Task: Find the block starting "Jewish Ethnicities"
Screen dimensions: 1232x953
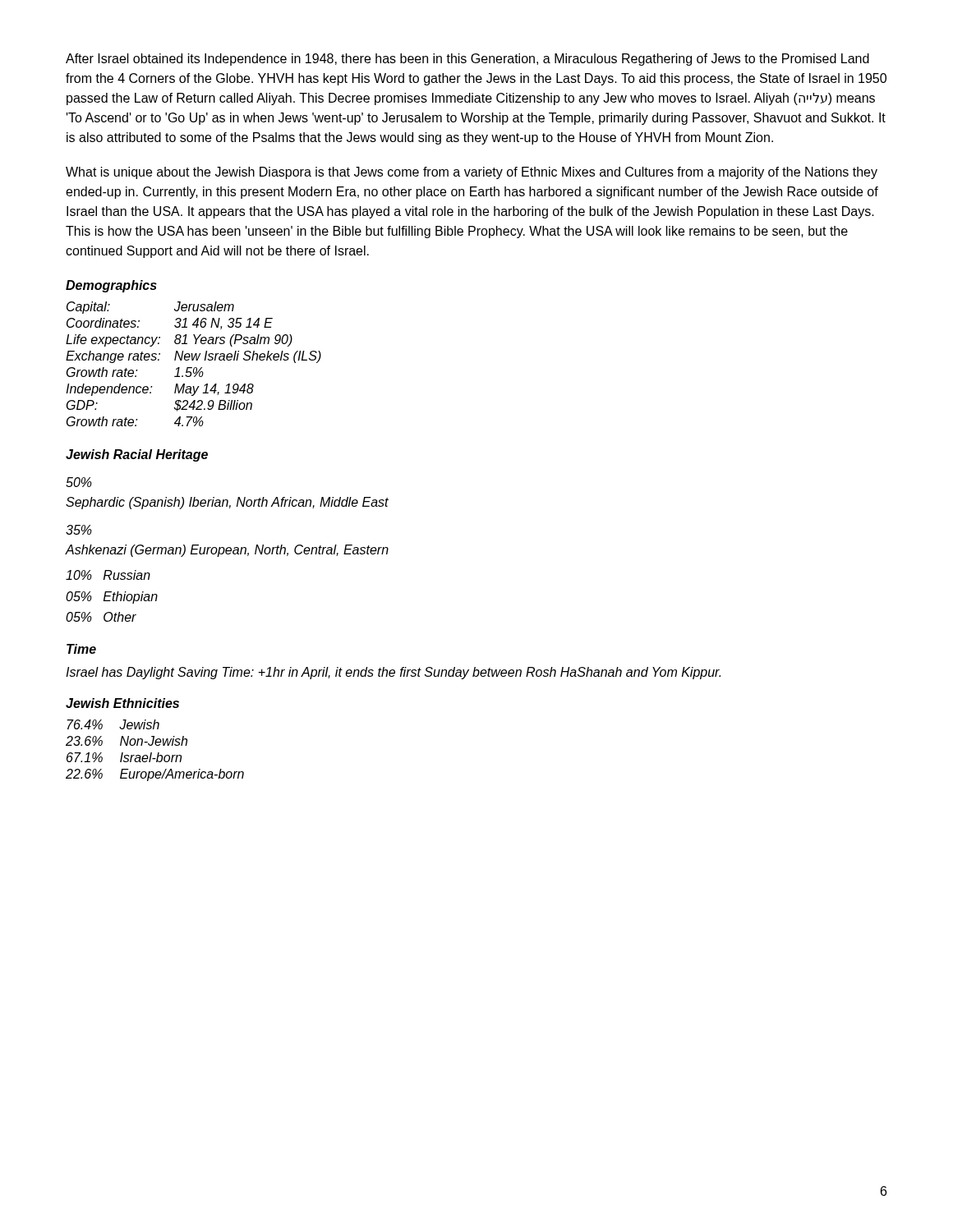Action: (x=122, y=703)
